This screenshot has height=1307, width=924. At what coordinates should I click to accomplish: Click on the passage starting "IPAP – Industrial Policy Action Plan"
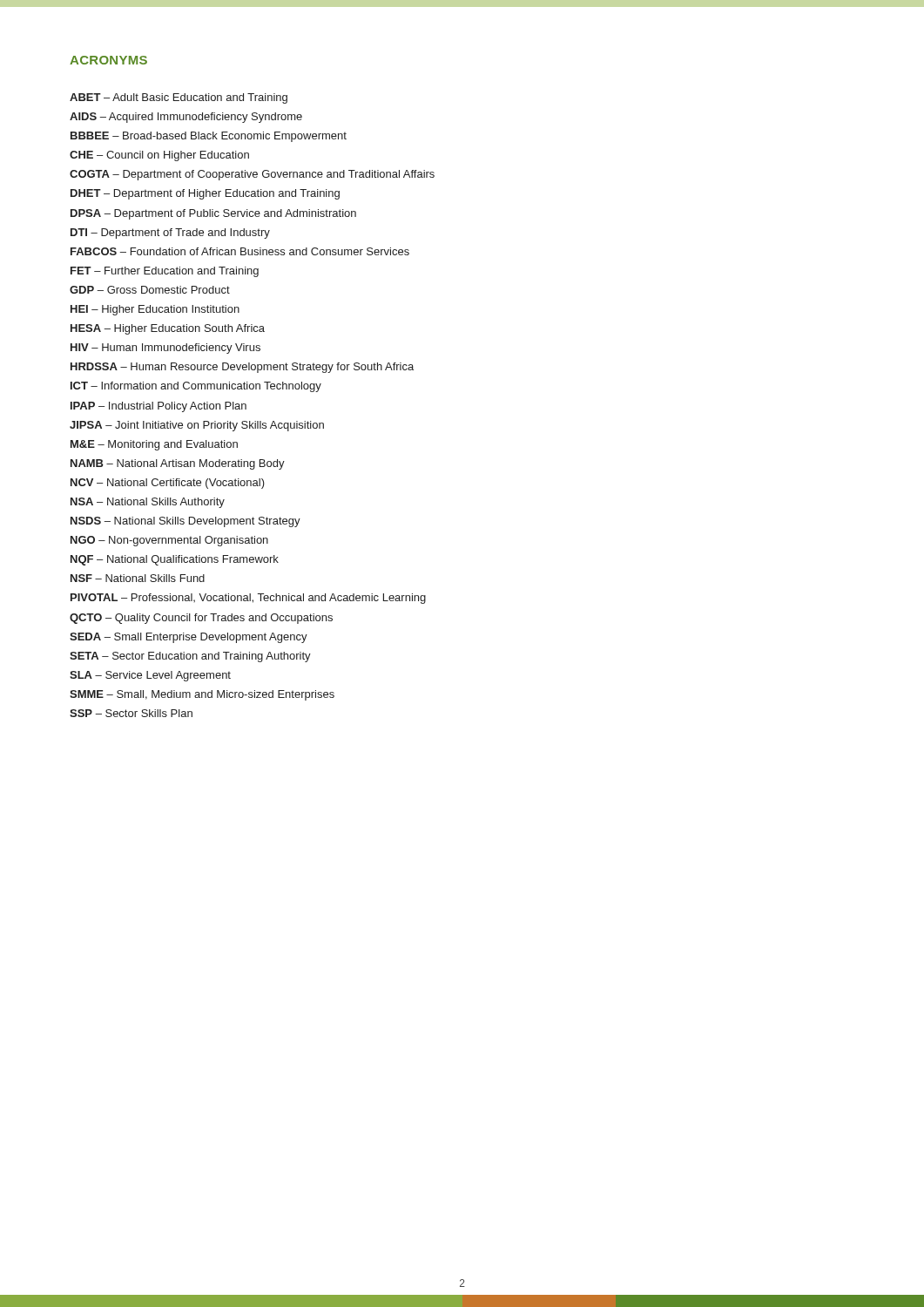pyautogui.click(x=158, y=405)
